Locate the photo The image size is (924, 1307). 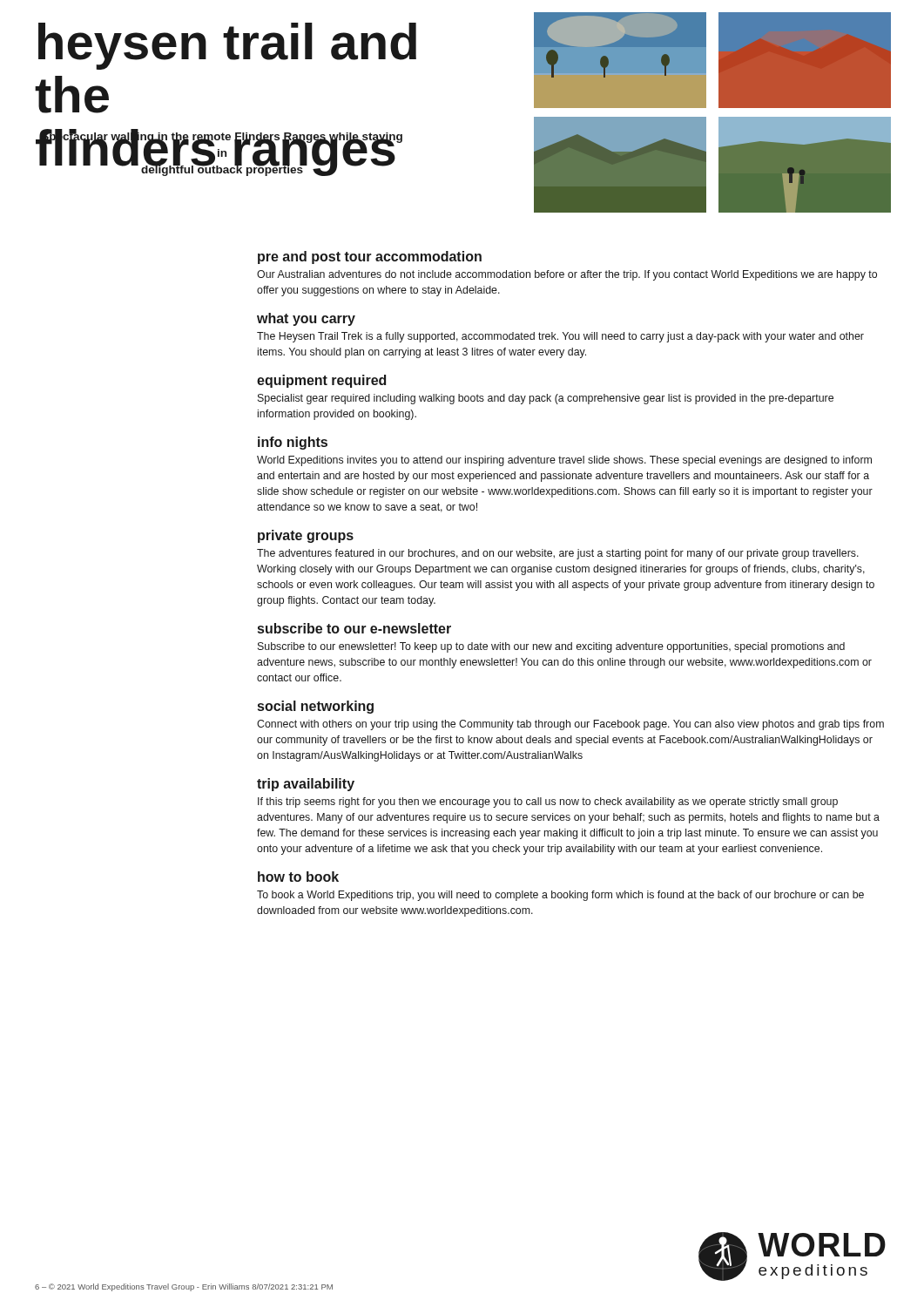point(712,112)
